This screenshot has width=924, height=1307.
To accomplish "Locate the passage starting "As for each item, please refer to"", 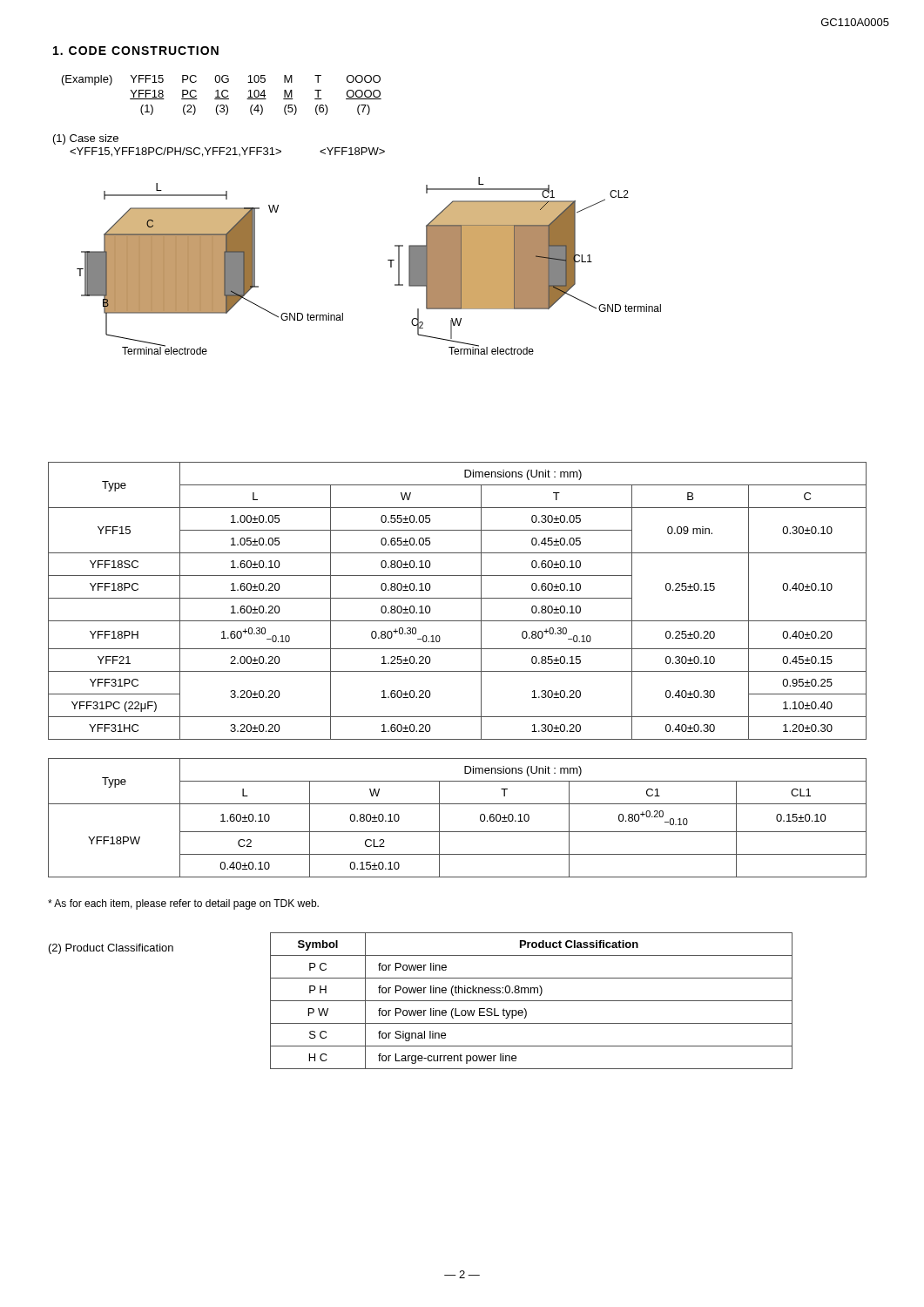I will pos(184,904).
